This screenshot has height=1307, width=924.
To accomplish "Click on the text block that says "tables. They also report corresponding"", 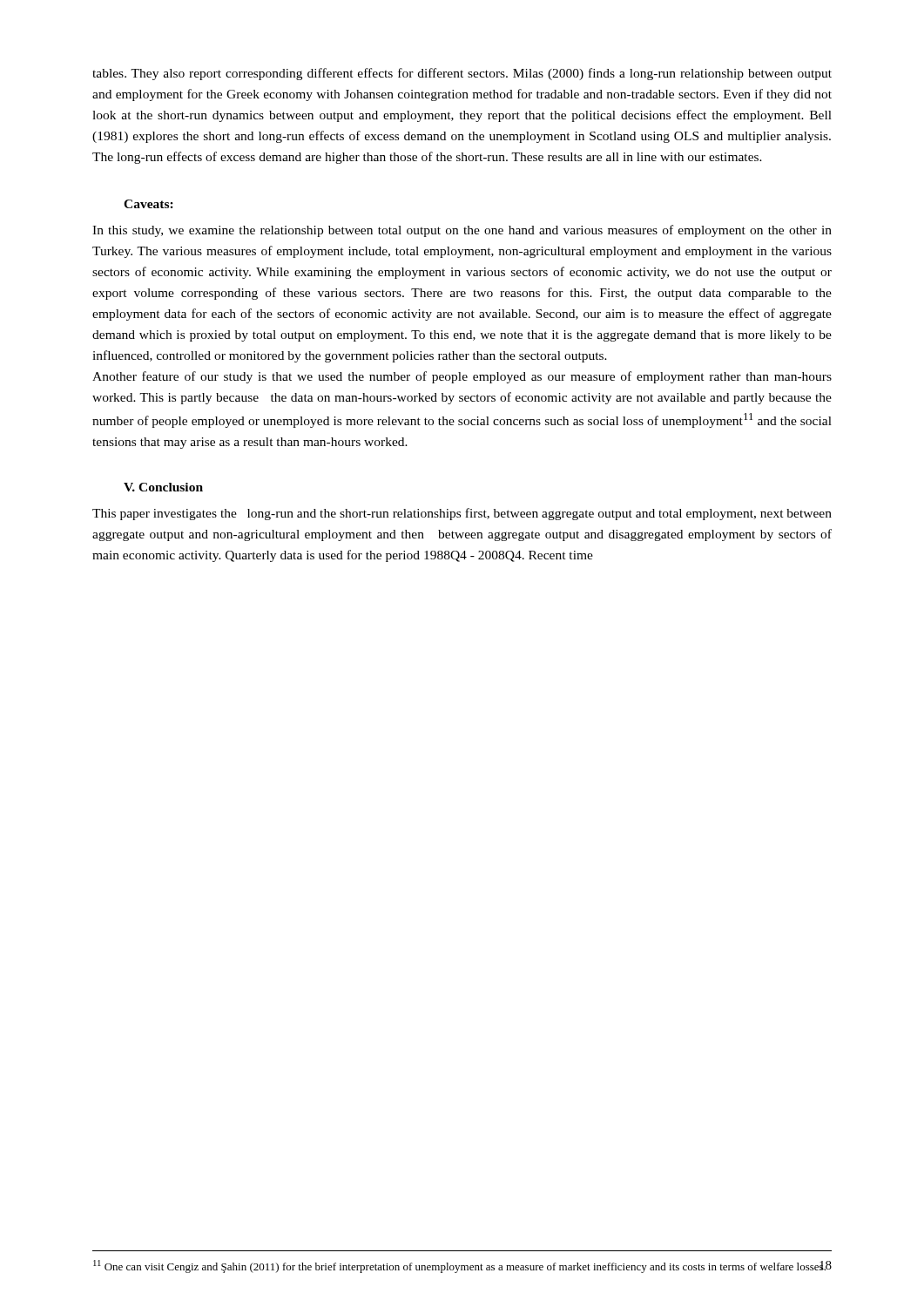I will [462, 115].
